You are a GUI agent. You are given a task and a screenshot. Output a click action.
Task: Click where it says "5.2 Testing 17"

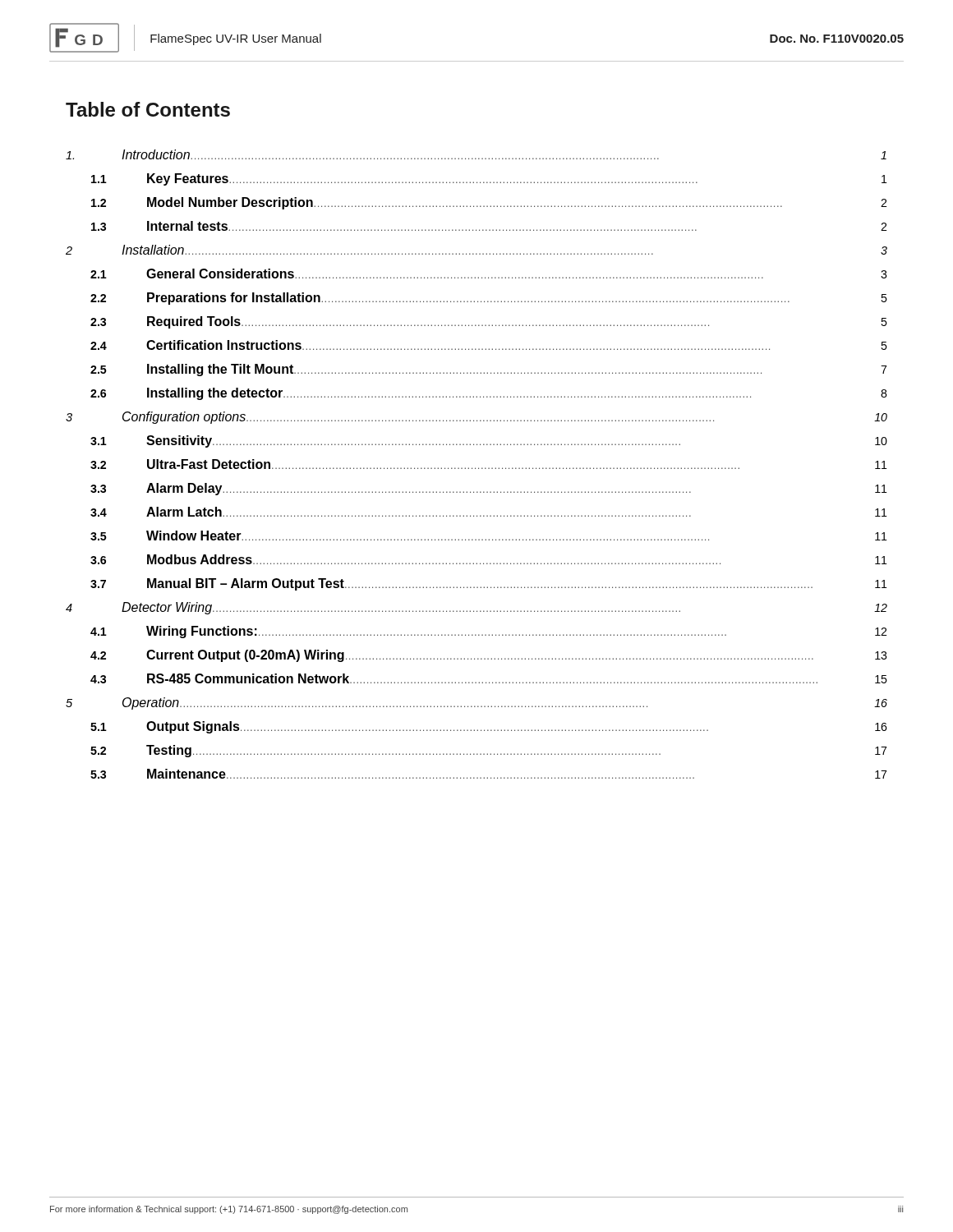pos(476,750)
